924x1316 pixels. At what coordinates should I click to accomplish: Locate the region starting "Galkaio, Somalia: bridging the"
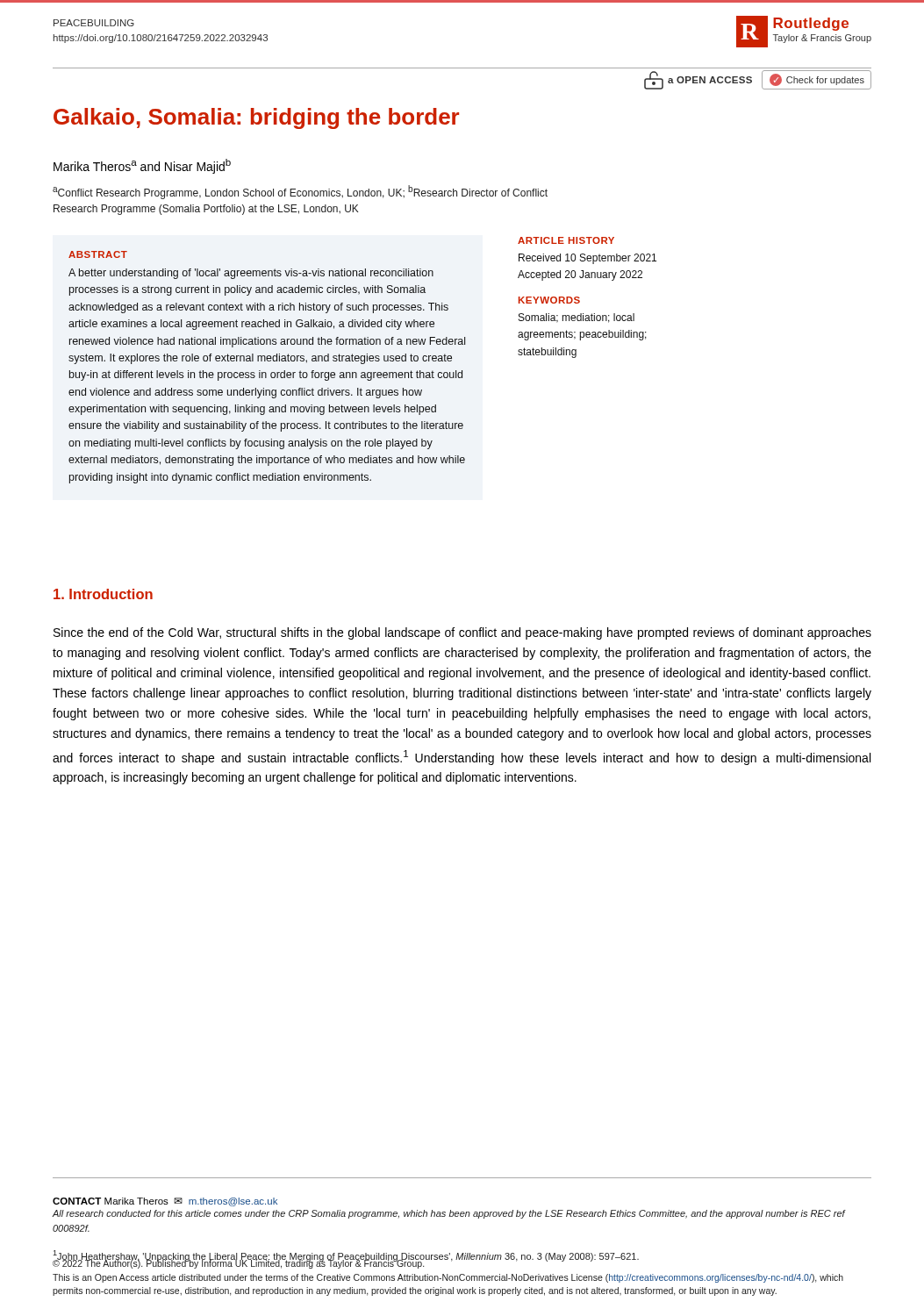[462, 117]
